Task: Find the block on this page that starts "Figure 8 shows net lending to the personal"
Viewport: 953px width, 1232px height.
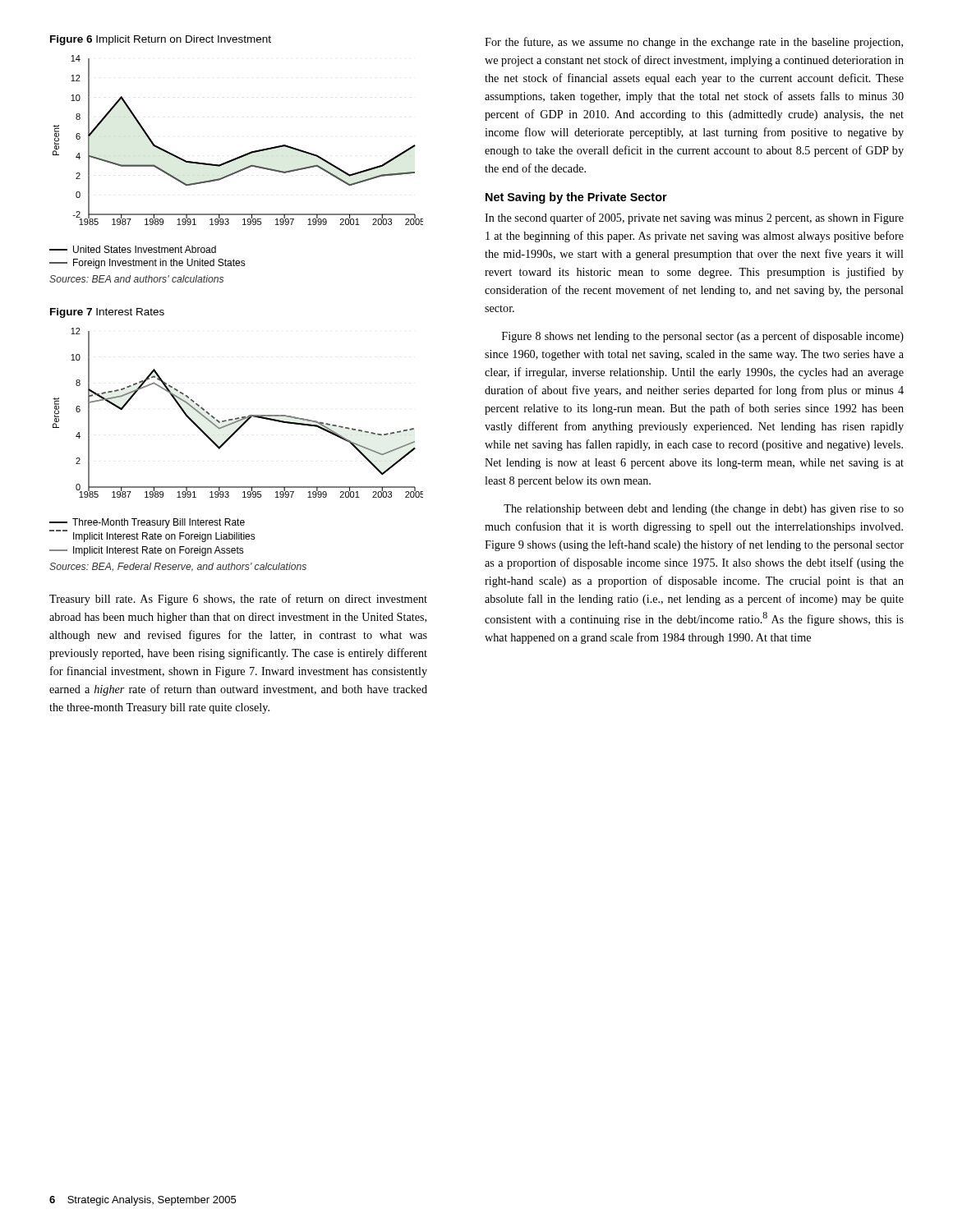Action: [694, 408]
